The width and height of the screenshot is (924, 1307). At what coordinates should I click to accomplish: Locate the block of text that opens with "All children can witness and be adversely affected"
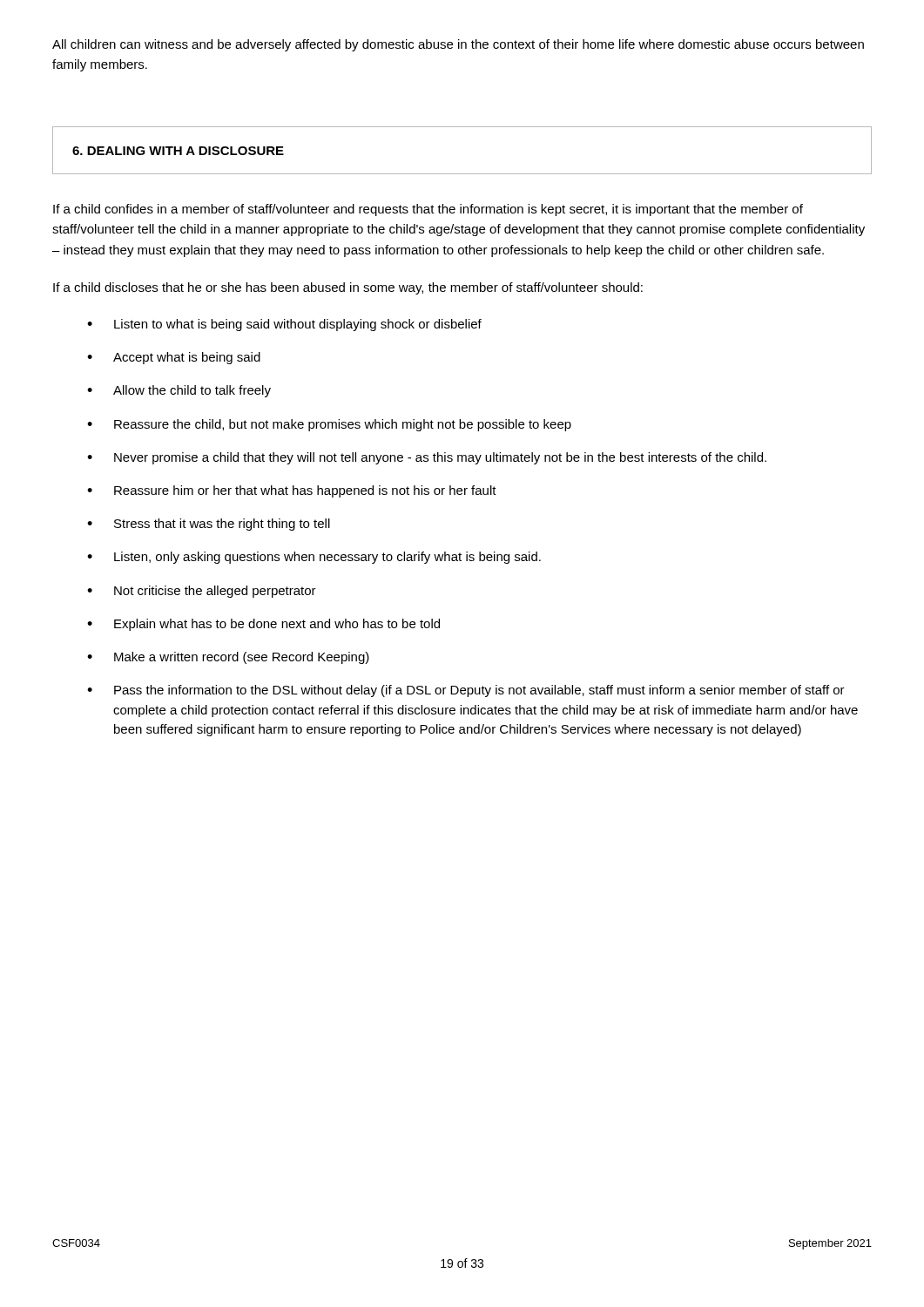point(458,54)
